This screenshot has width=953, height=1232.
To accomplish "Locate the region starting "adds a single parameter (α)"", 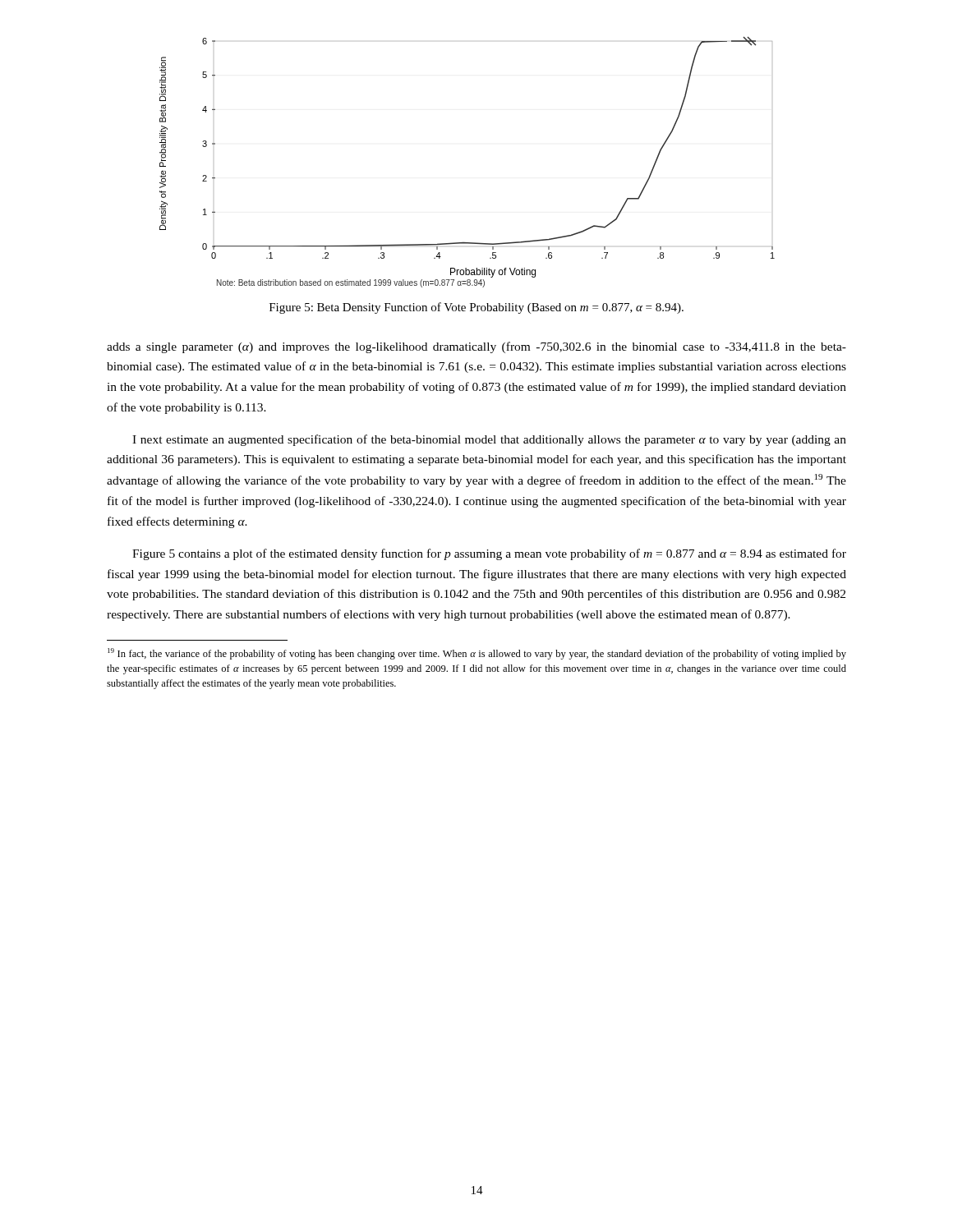I will (476, 377).
